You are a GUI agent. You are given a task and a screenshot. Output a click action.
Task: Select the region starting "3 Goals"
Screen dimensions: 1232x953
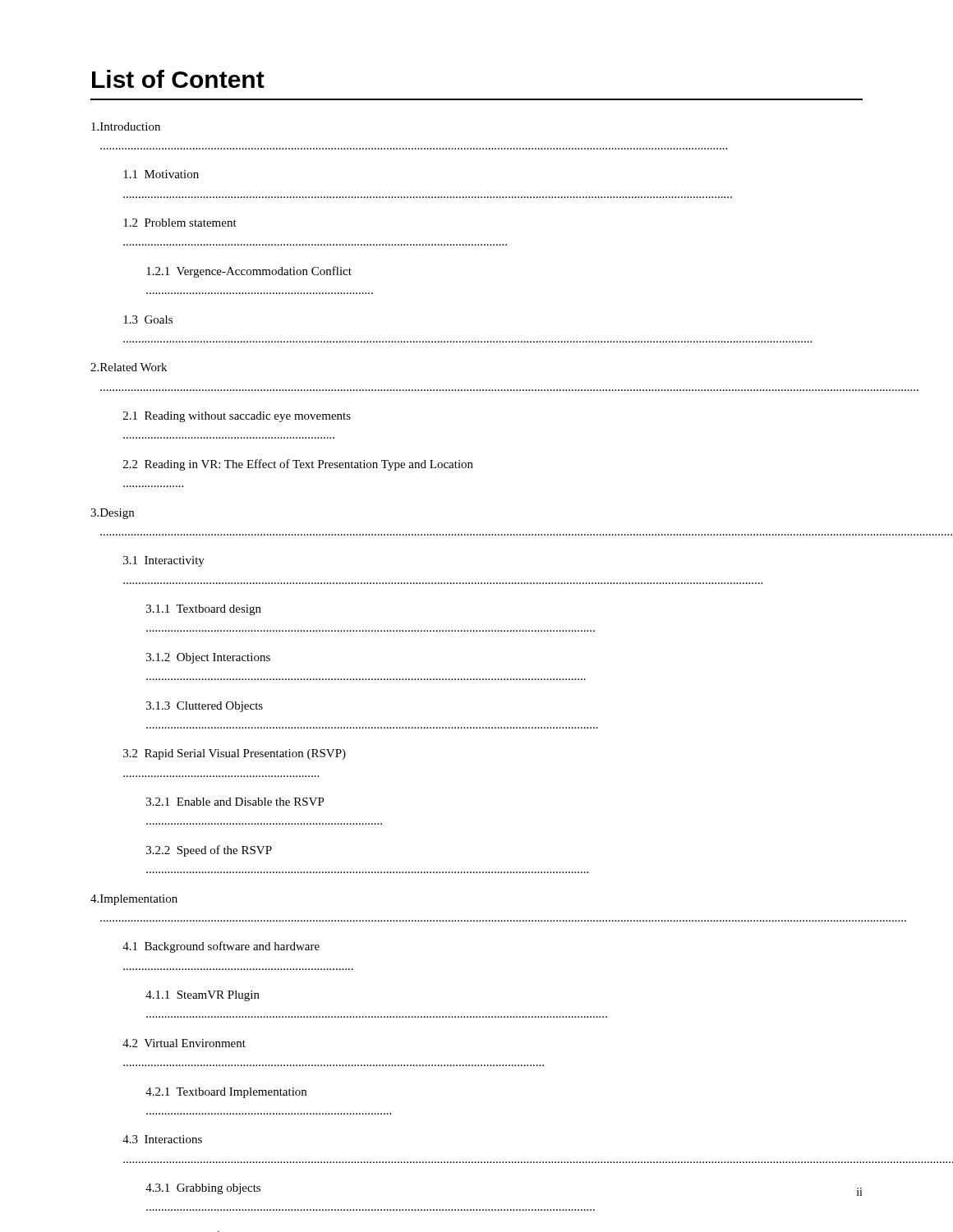tap(522, 332)
